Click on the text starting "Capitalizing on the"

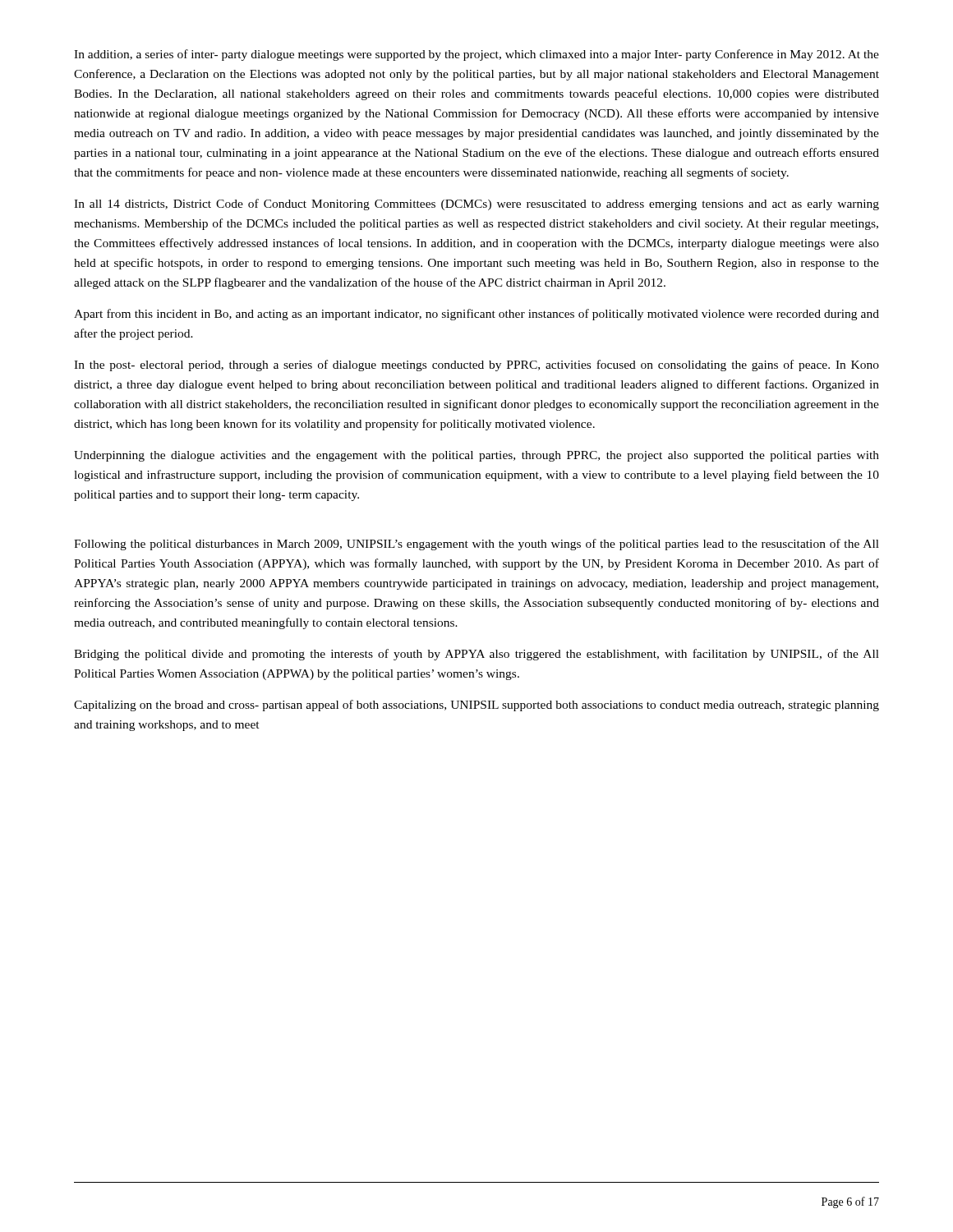pyautogui.click(x=476, y=714)
